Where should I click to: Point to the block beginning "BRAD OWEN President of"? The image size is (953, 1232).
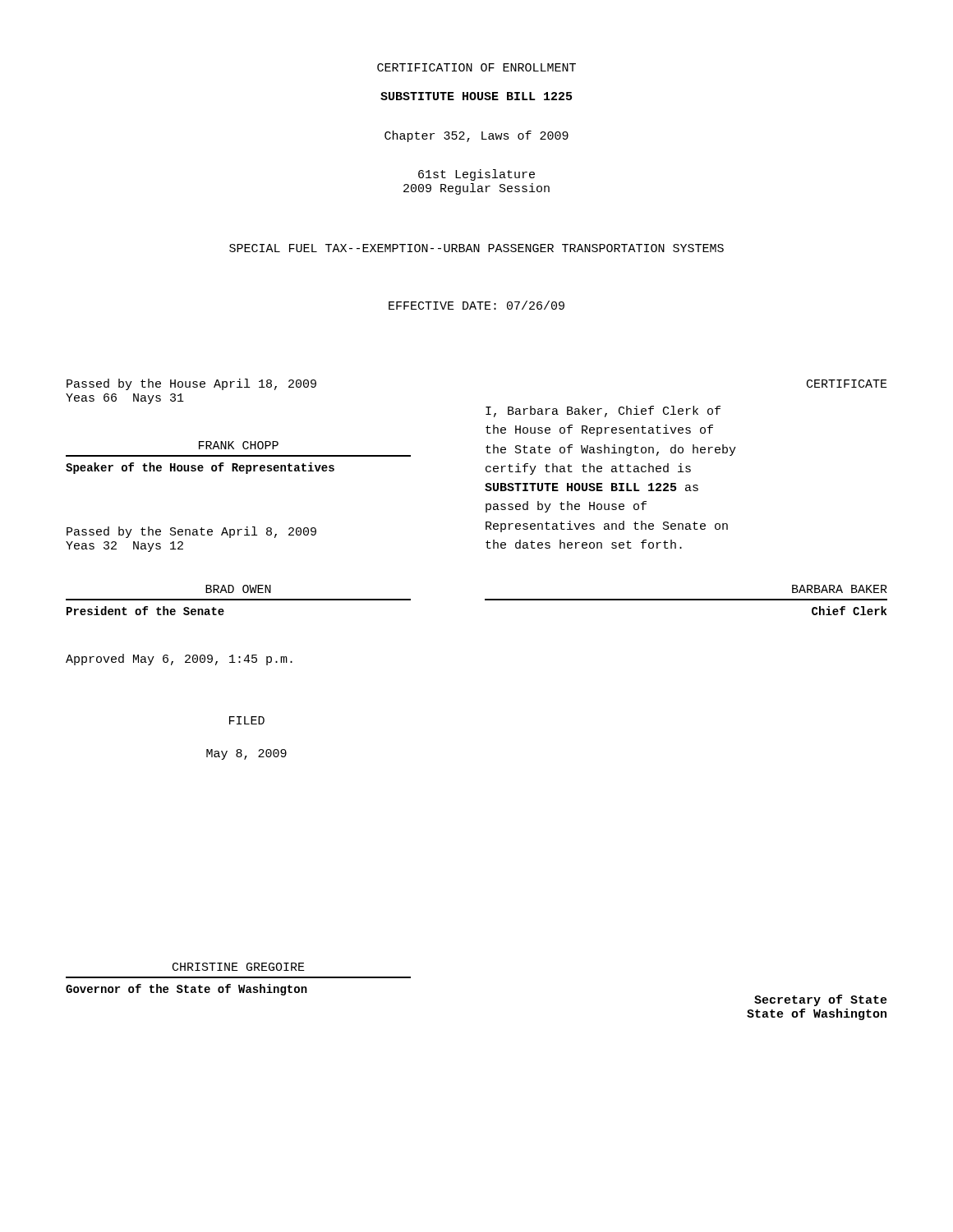(238, 601)
